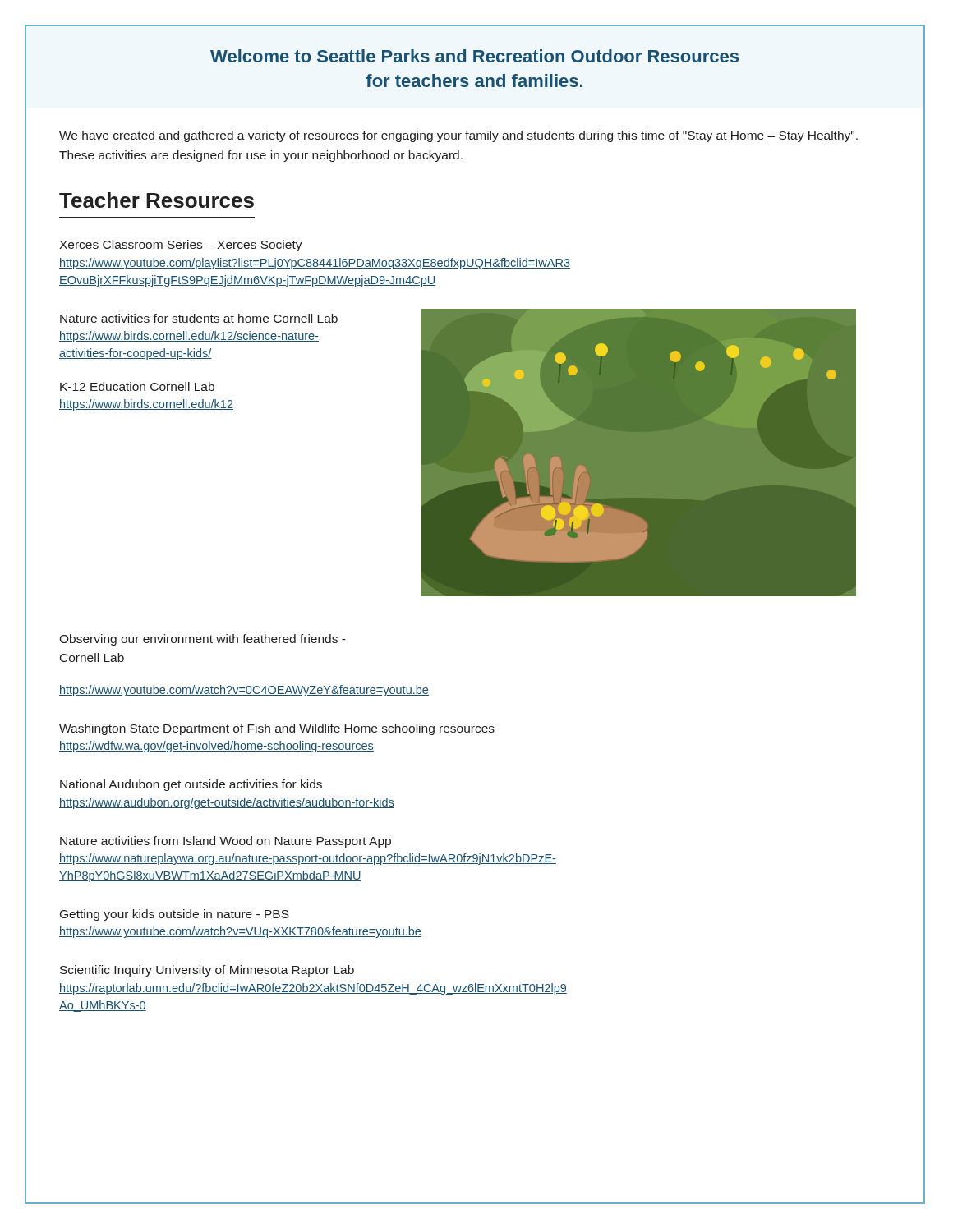Find the block on this page that starts "Nature activities for students at home Cornell Lab"
This screenshot has height=1232, width=953.
pos(232,337)
